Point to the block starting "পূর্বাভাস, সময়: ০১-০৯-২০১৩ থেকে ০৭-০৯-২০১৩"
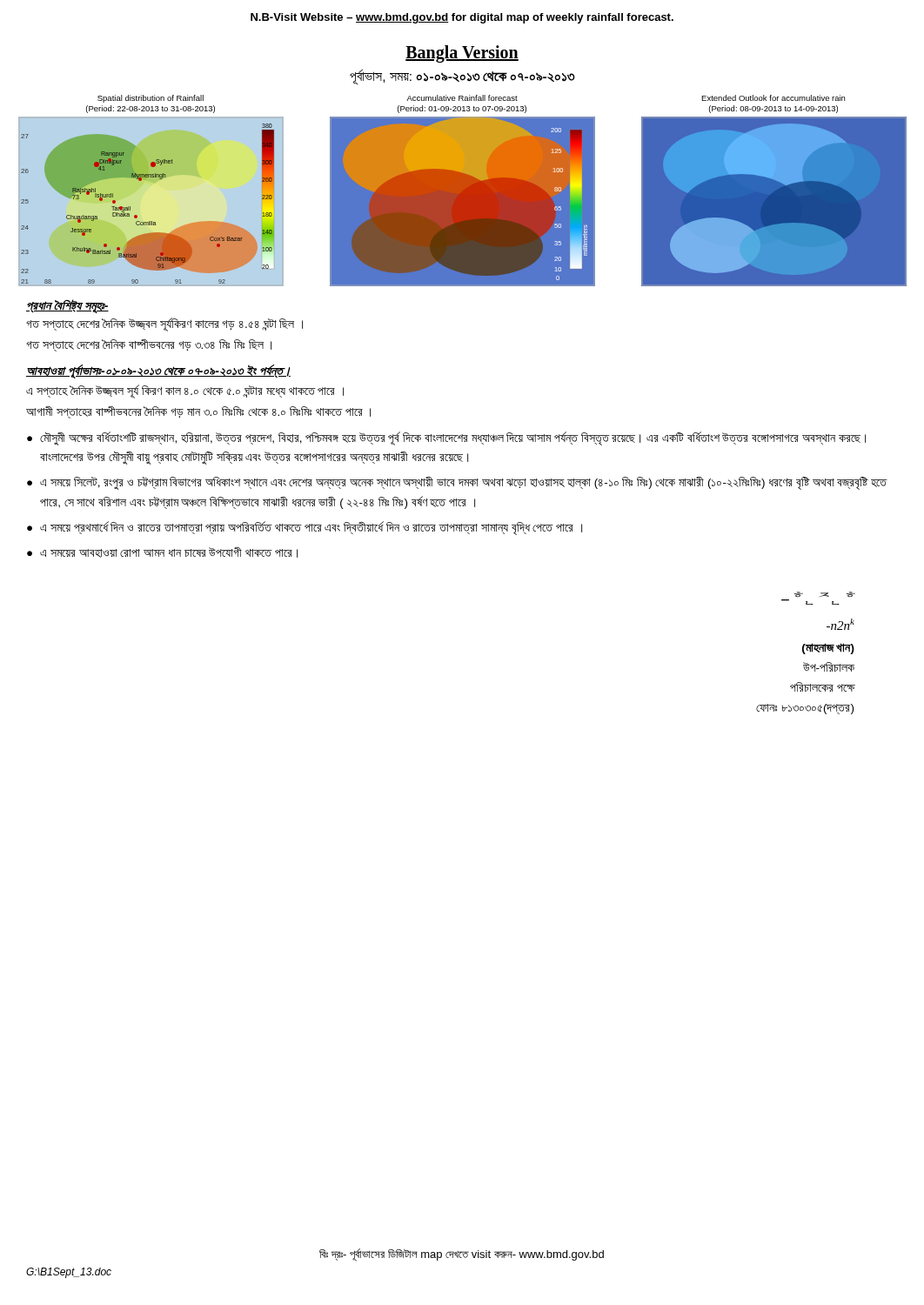This screenshot has height=1305, width=924. pyautogui.click(x=462, y=76)
